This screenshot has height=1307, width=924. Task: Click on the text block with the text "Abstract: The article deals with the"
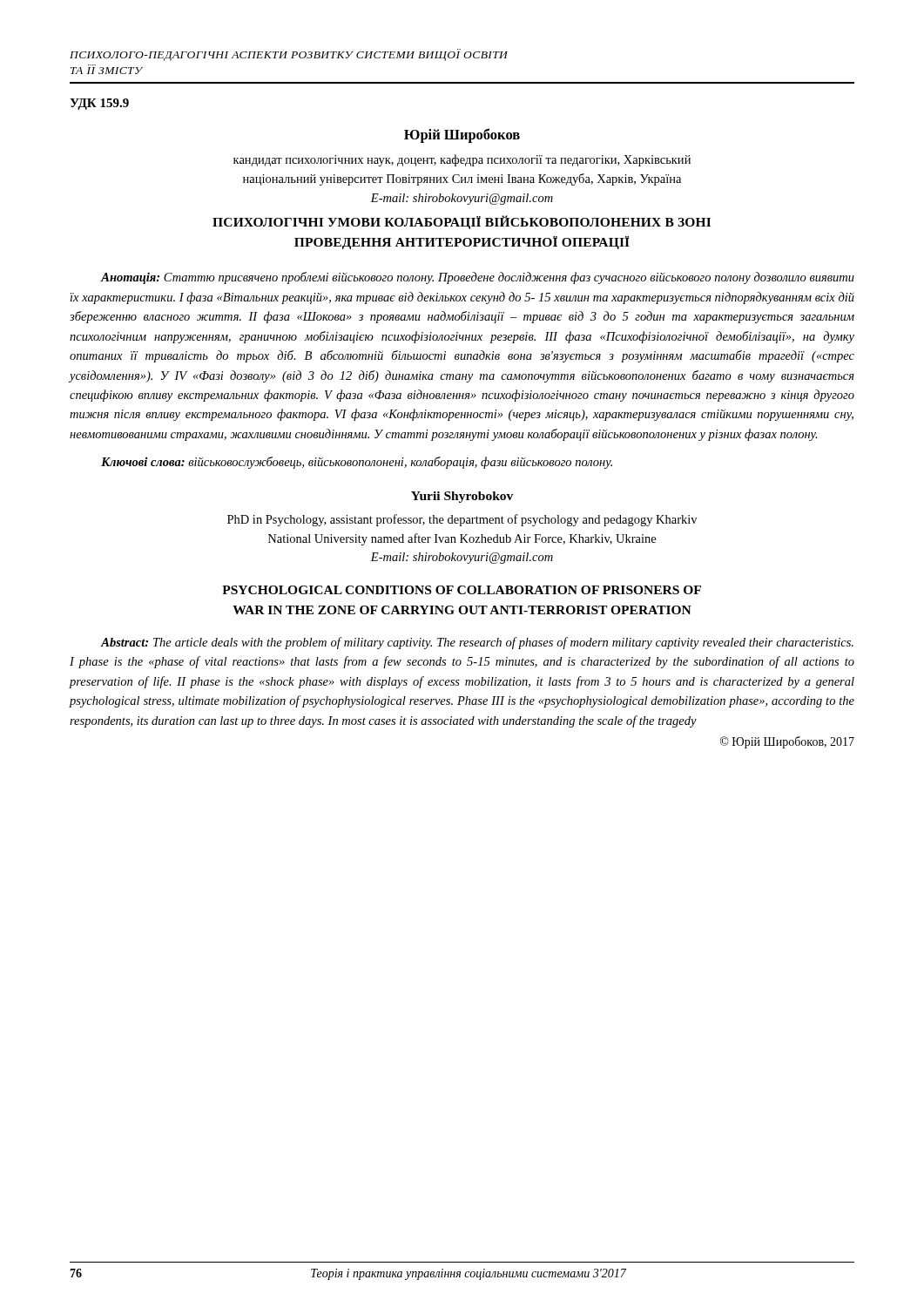pyautogui.click(x=462, y=681)
